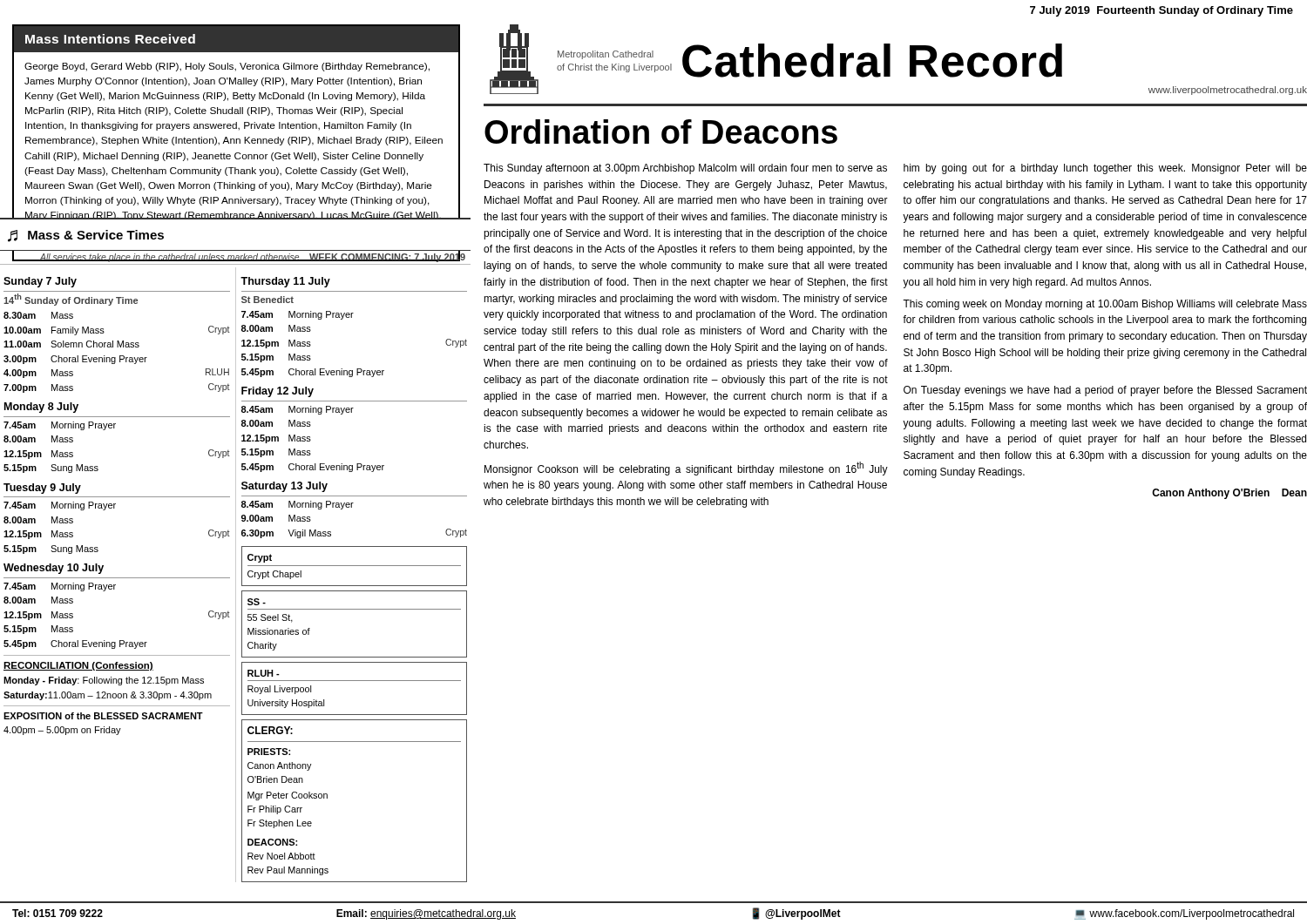Select the text block starting "This Sunday afternoon at 3.00pm Archbishop"
This screenshot has width=1307, height=924.
[x=895, y=338]
